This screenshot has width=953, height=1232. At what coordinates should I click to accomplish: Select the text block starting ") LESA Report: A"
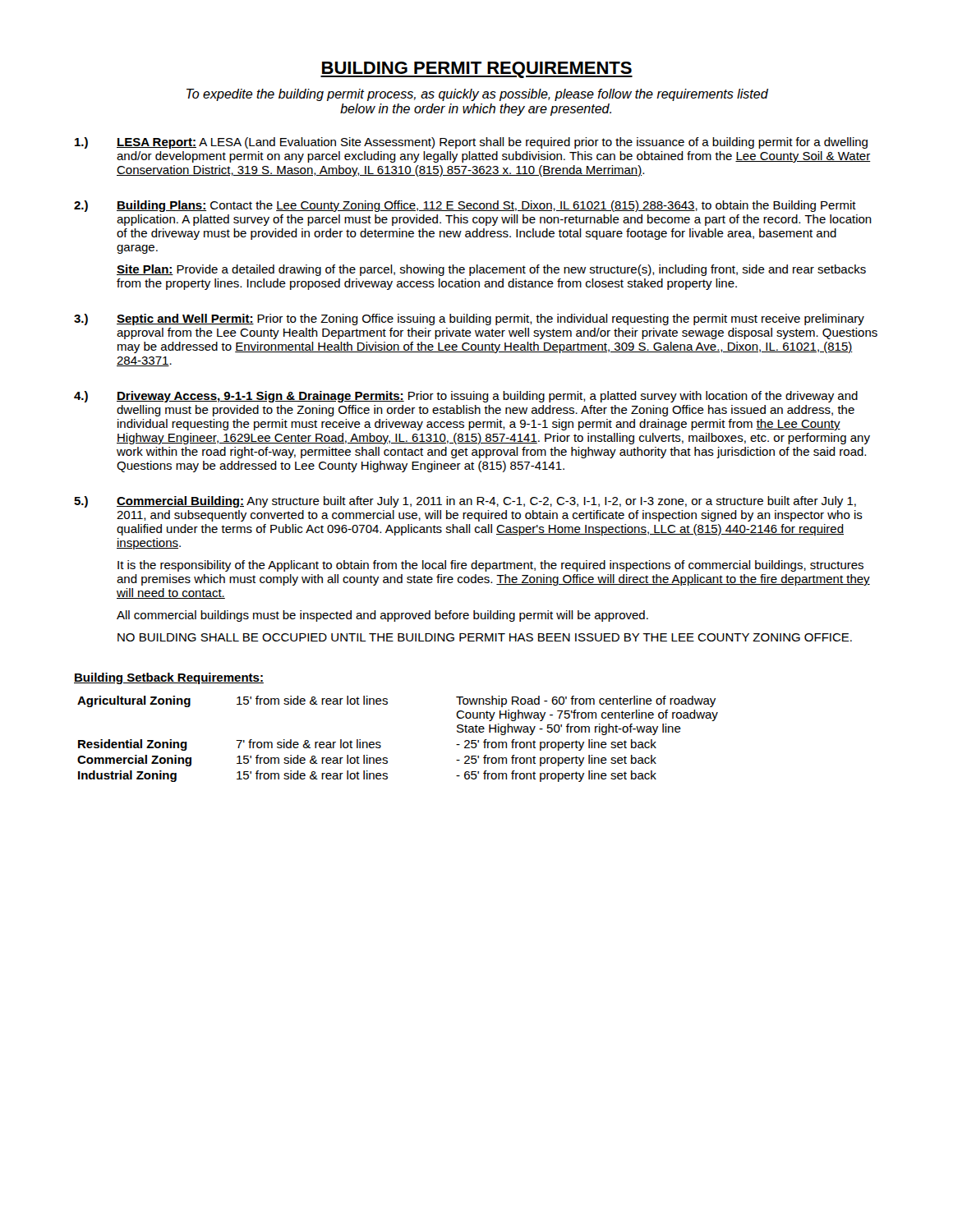tap(476, 160)
